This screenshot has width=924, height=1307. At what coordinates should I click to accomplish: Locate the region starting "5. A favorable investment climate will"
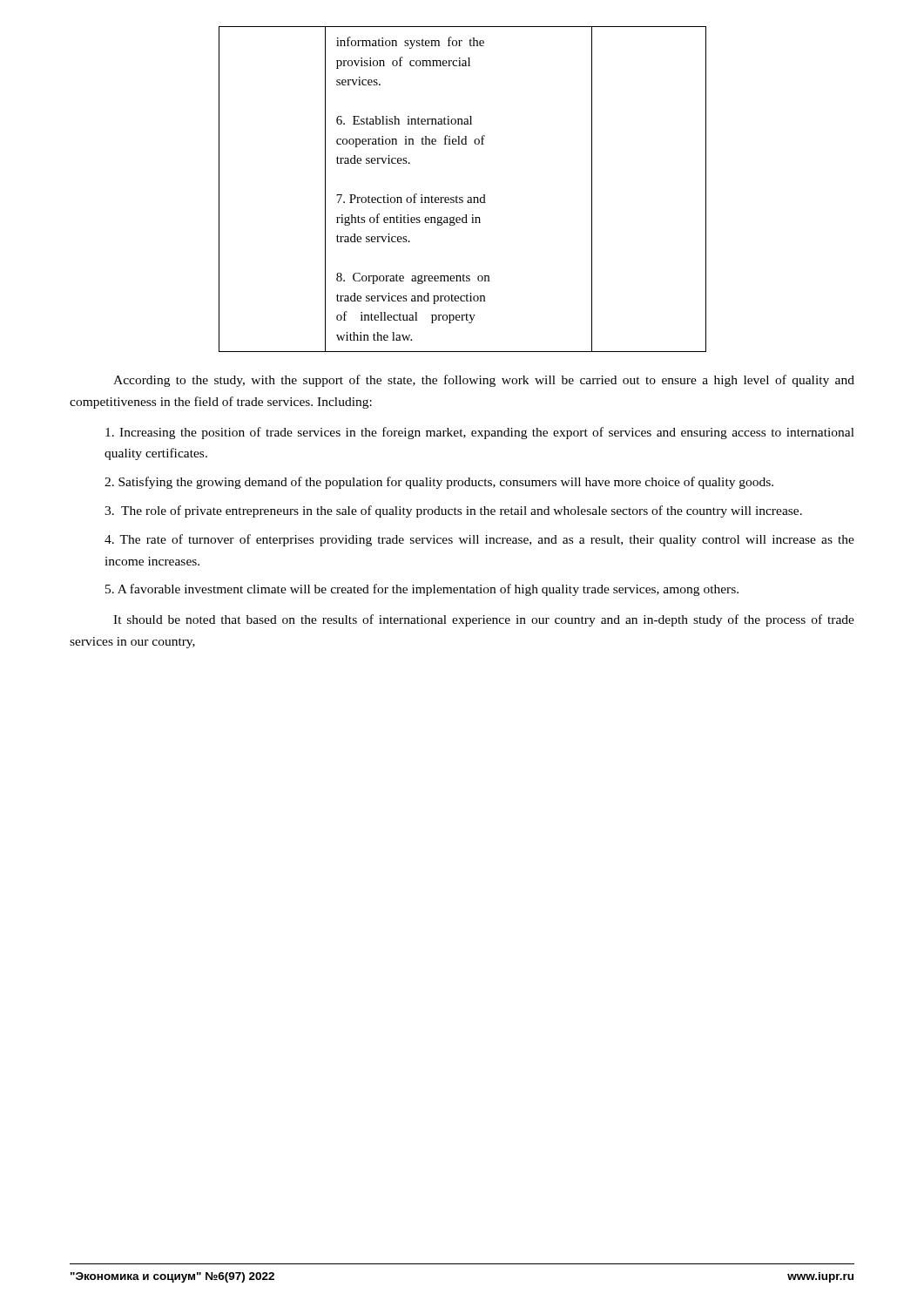click(x=422, y=589)
